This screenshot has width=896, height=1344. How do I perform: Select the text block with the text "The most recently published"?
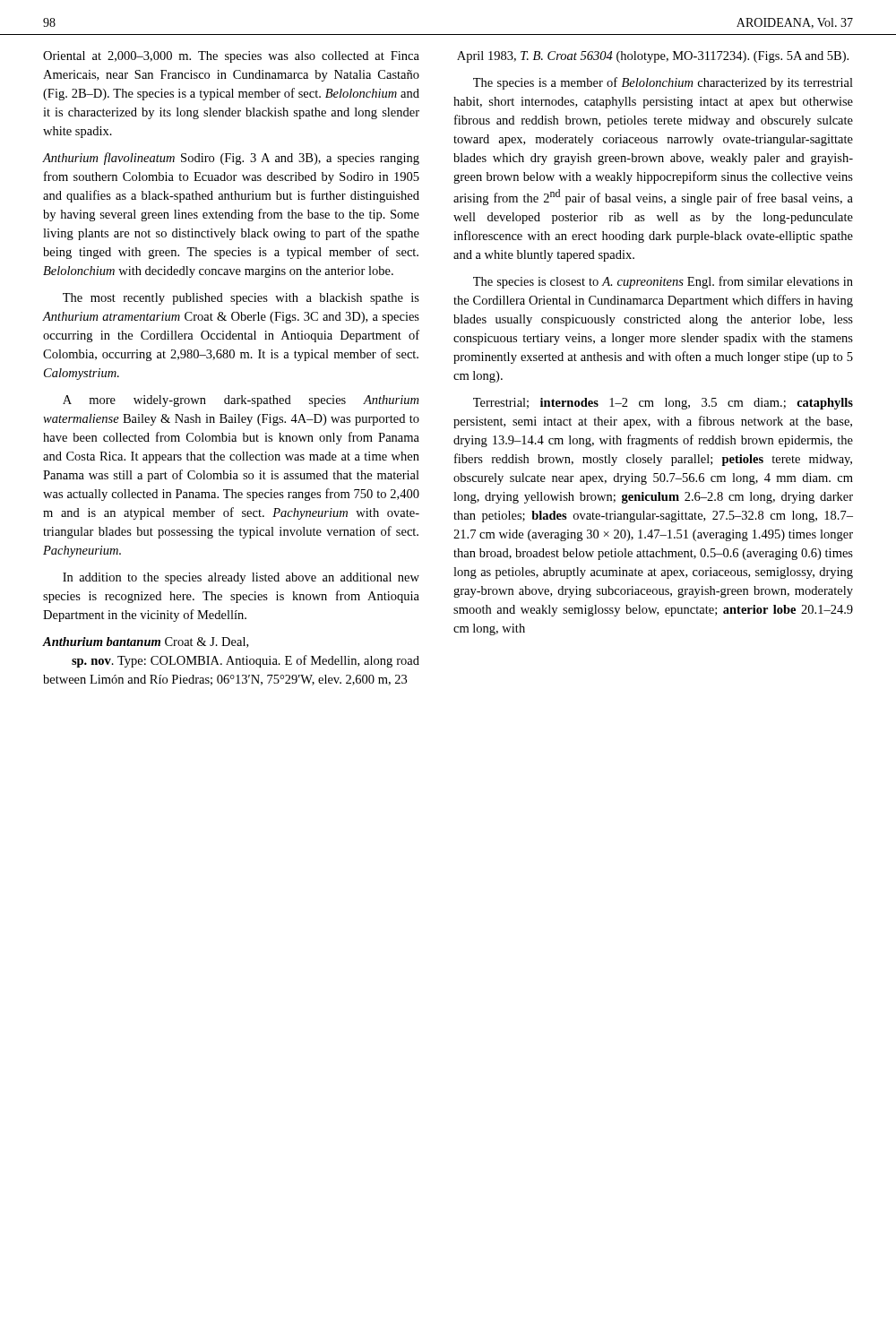[231, 336]
